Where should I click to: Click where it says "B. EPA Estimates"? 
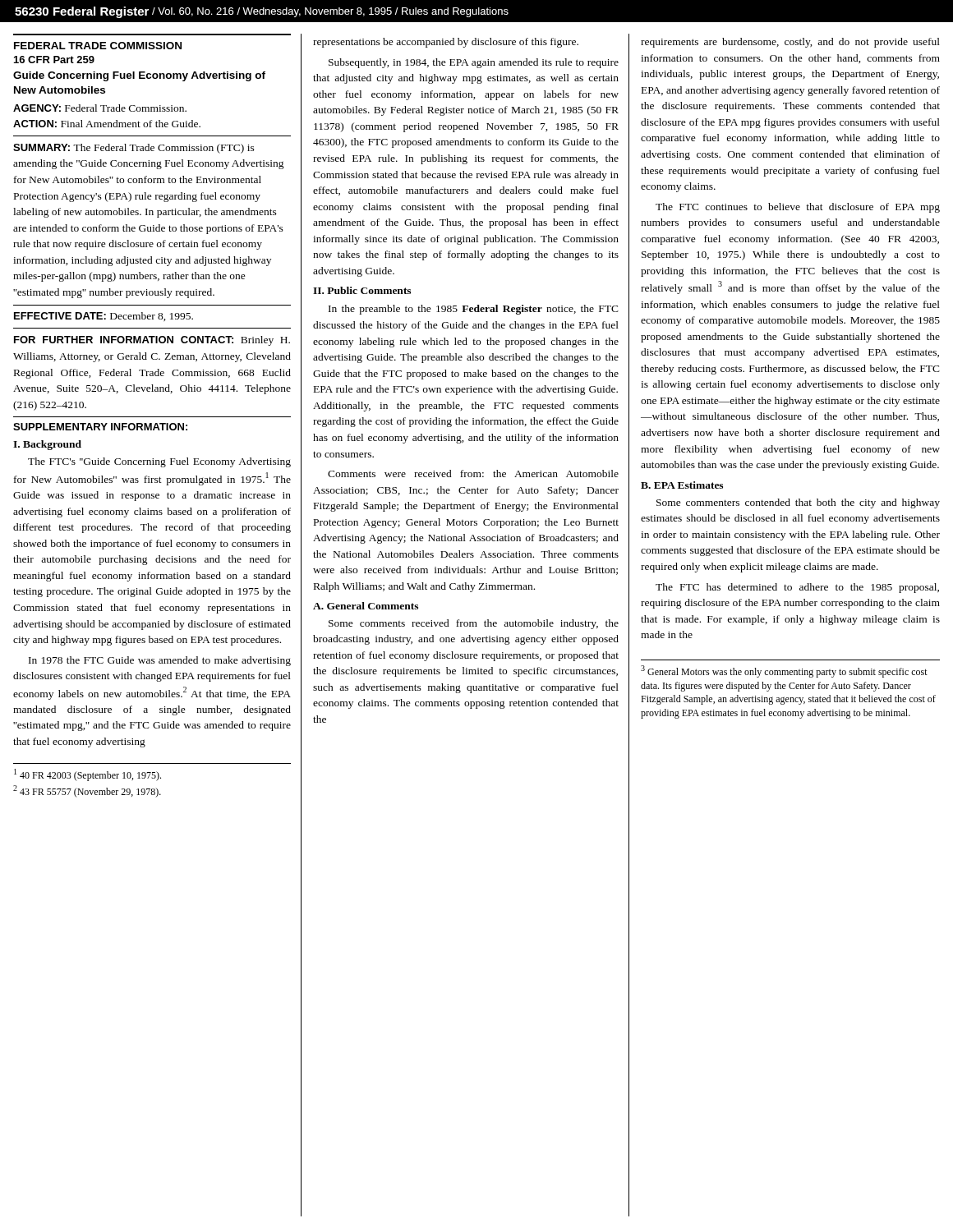(682, 485)
